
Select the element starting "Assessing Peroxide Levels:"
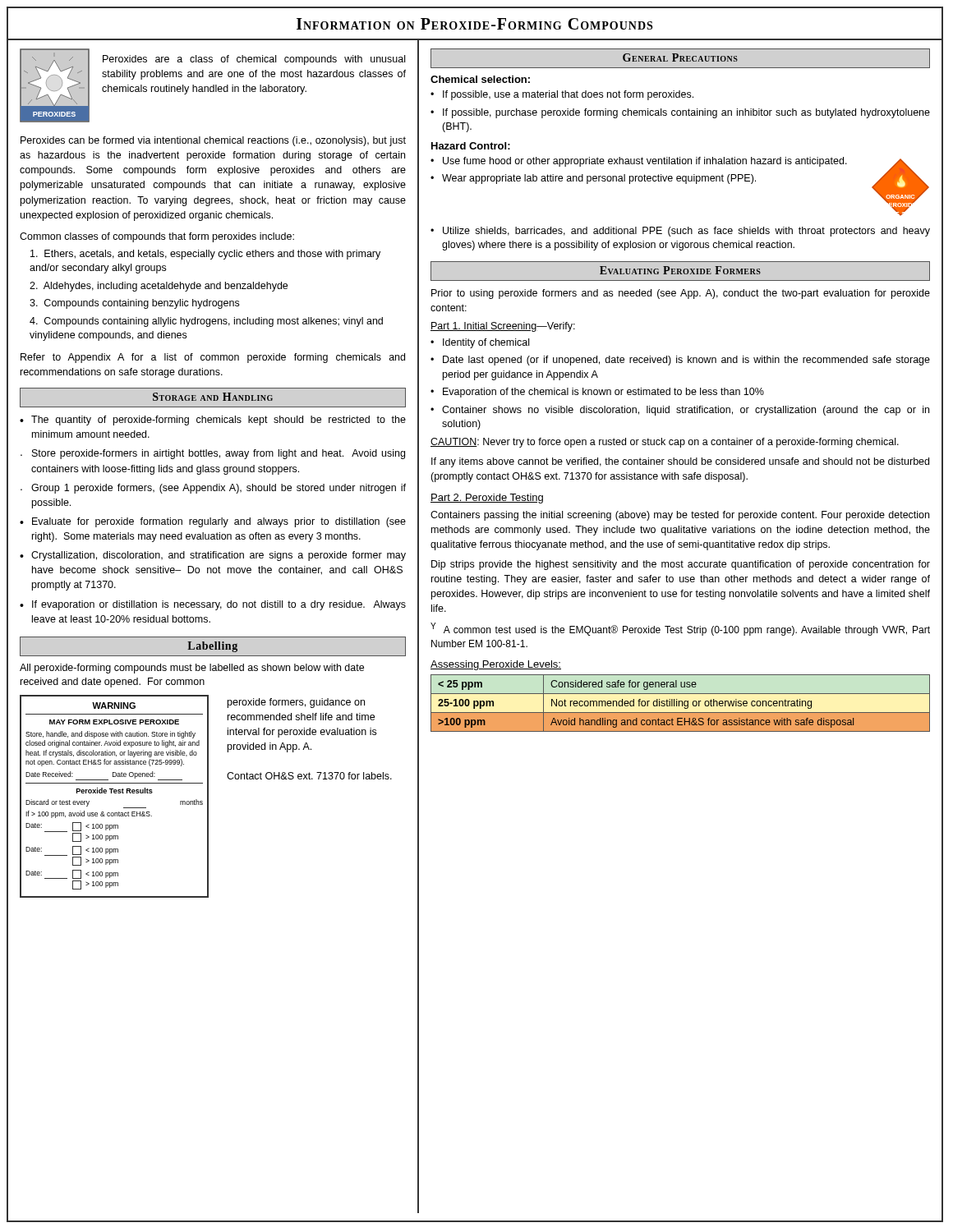496,664
